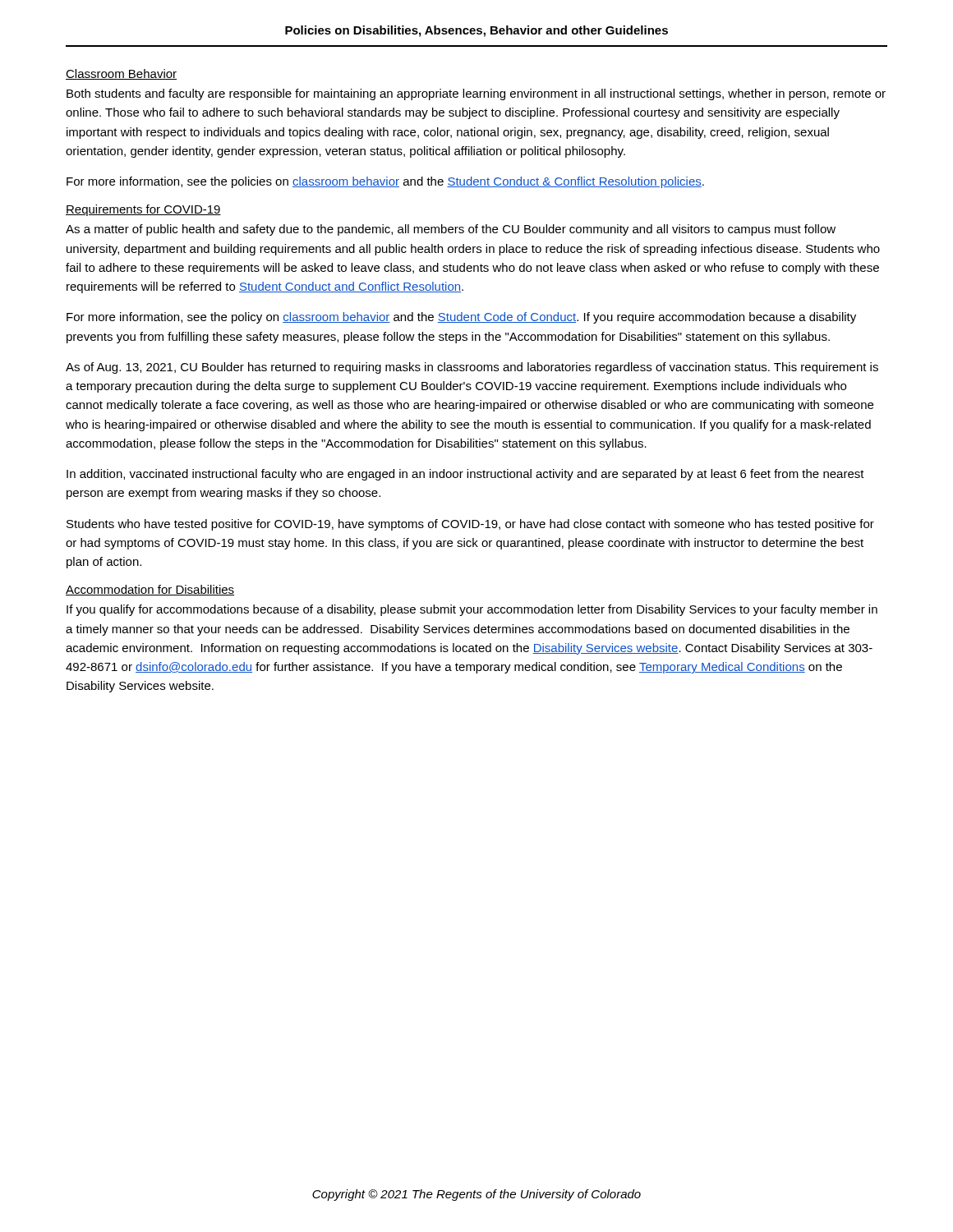This screenshot has height=1232, width=953.
Task: Point to the text starting "Students who have tested positive"
Action: [x=470, y=542]
